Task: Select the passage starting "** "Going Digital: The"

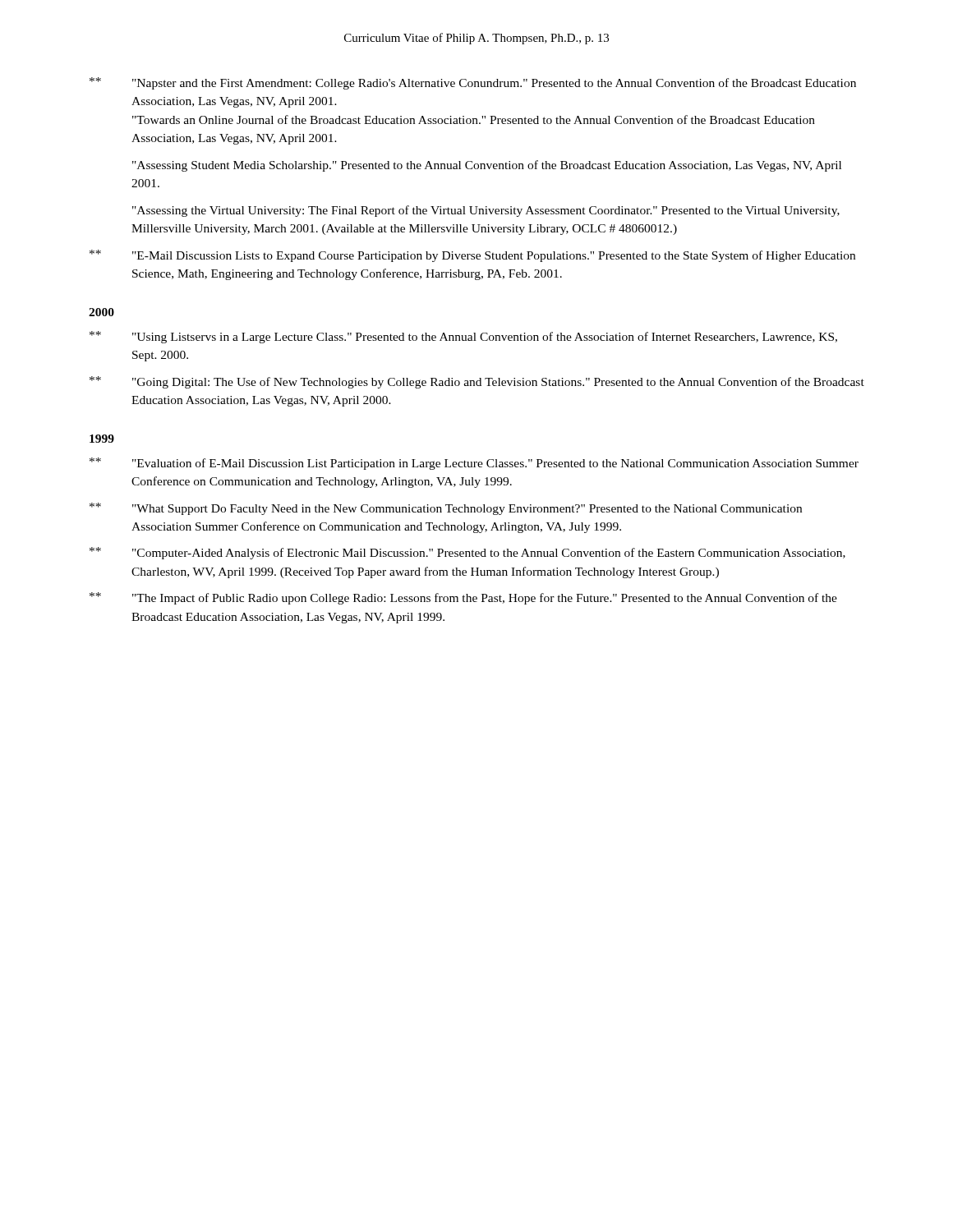Action: pos(476,391)
